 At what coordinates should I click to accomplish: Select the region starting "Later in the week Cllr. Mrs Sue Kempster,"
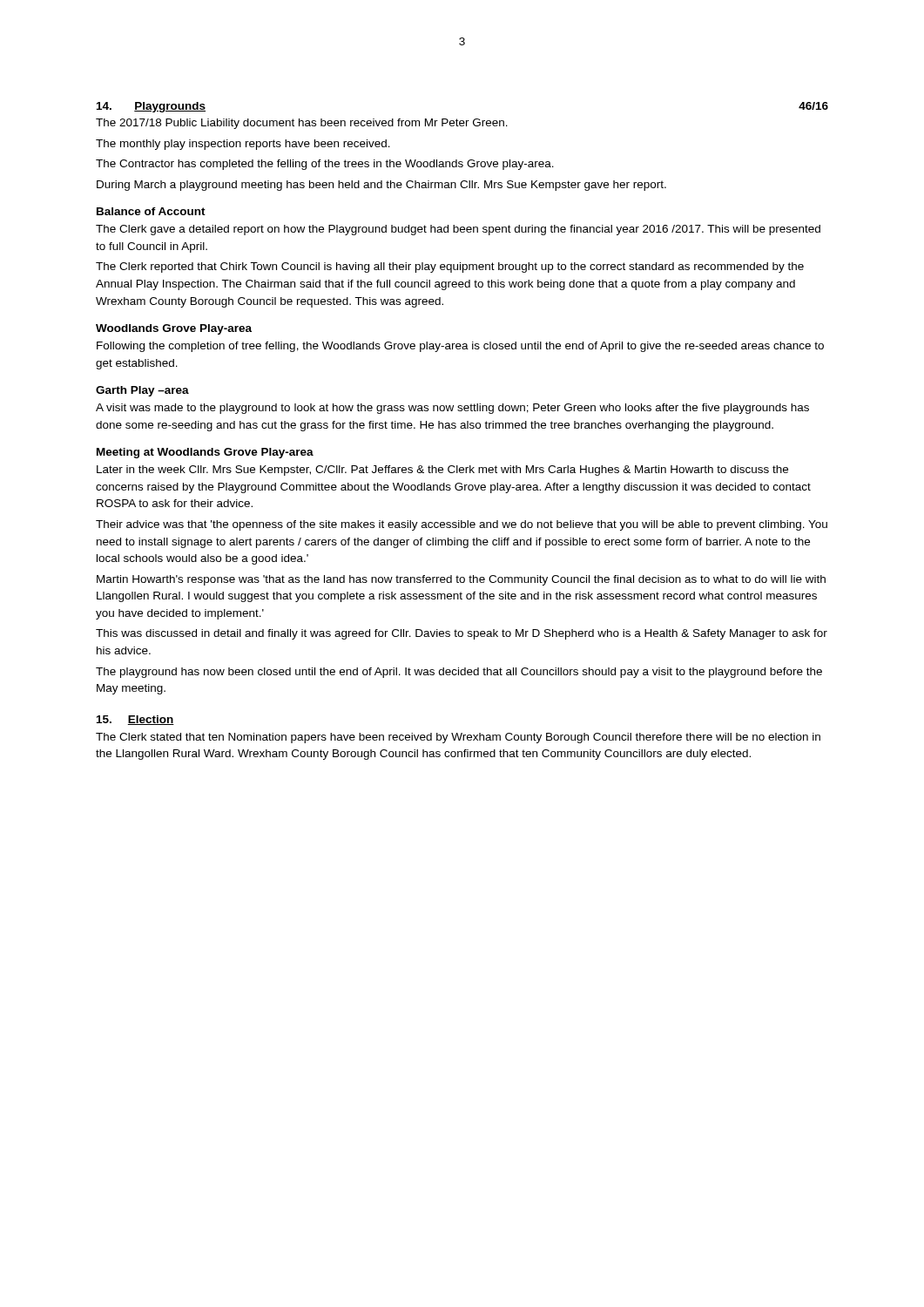(462, 579)
